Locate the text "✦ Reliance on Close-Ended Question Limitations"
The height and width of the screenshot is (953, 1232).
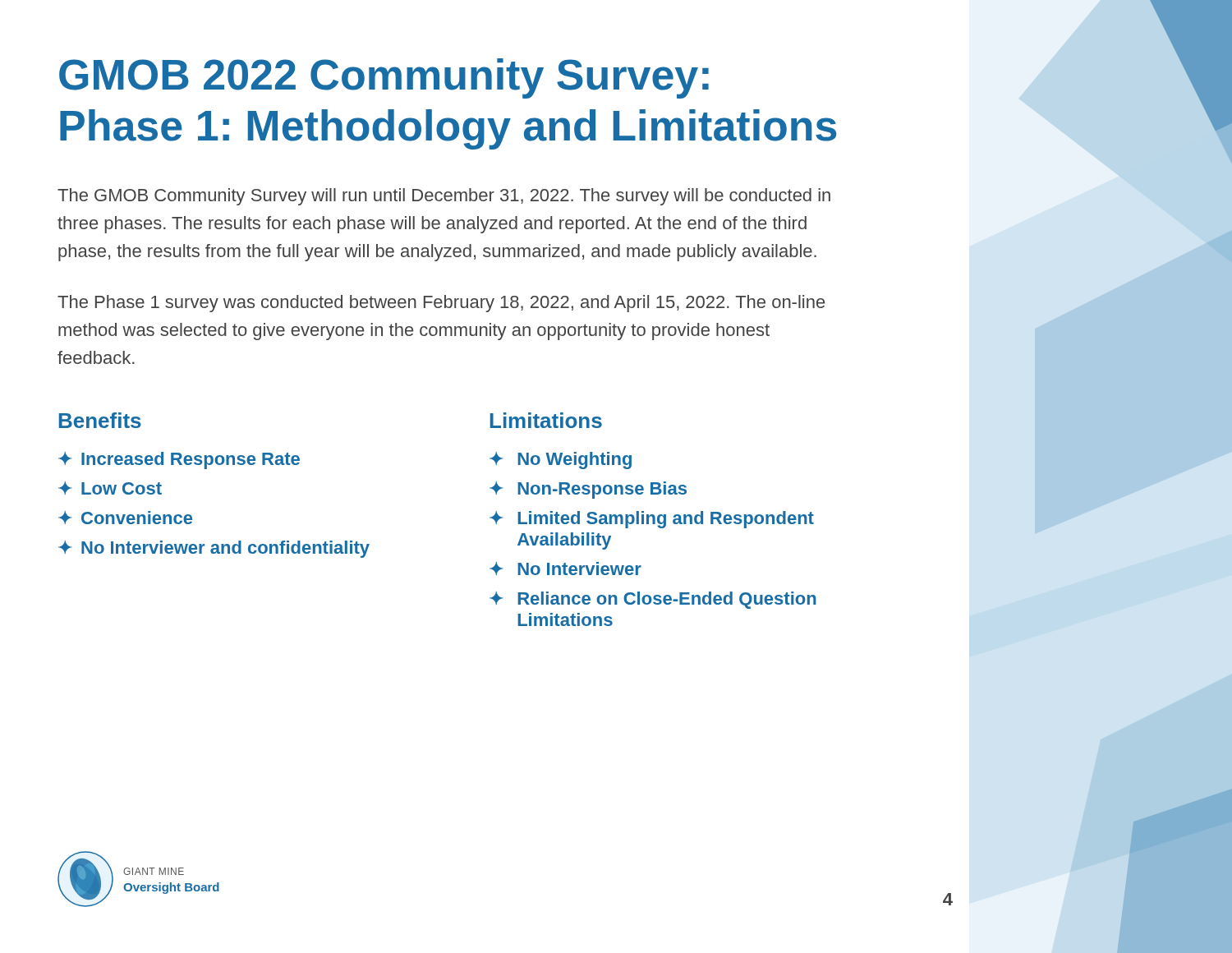688,610
